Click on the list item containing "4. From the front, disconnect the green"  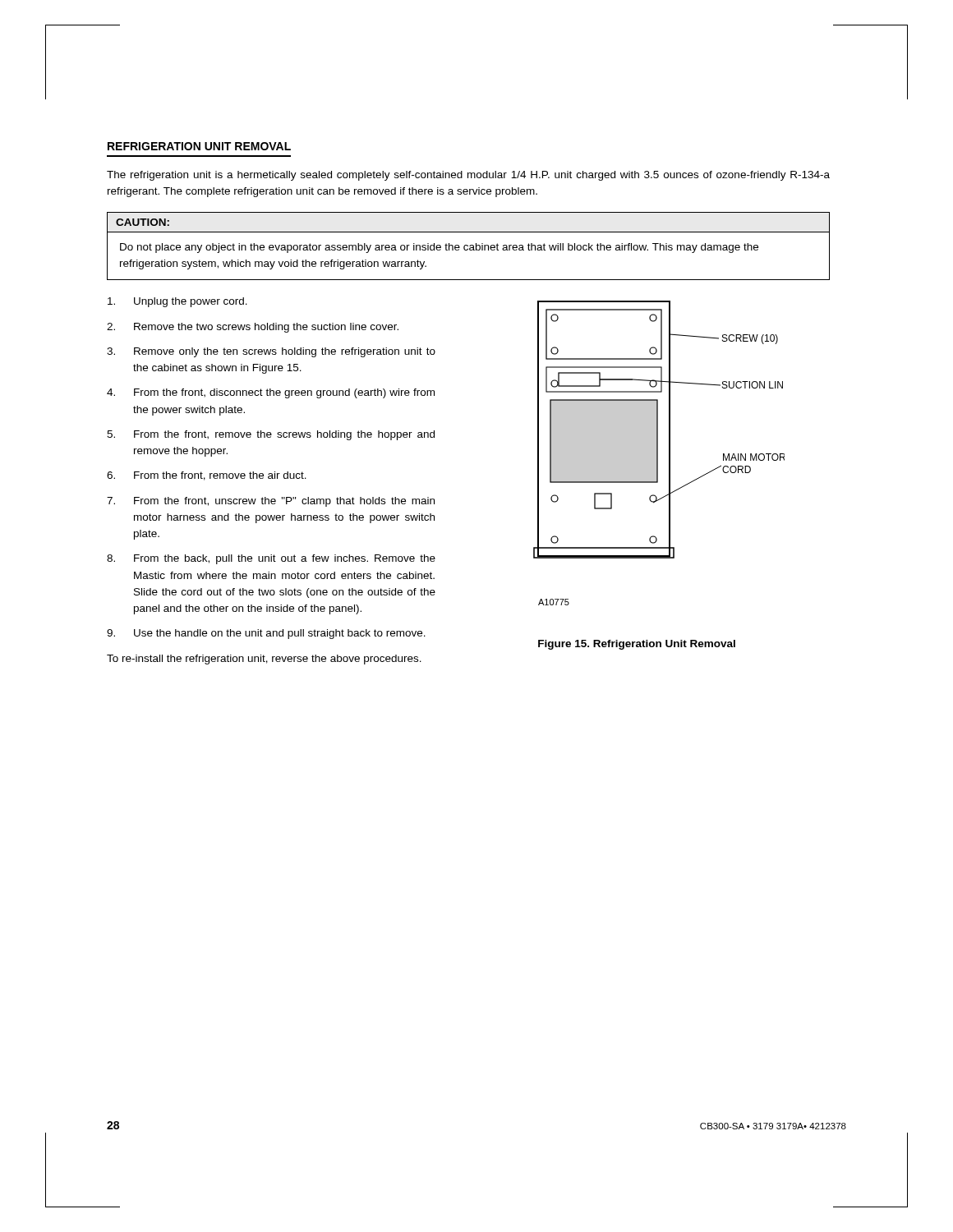271,401
